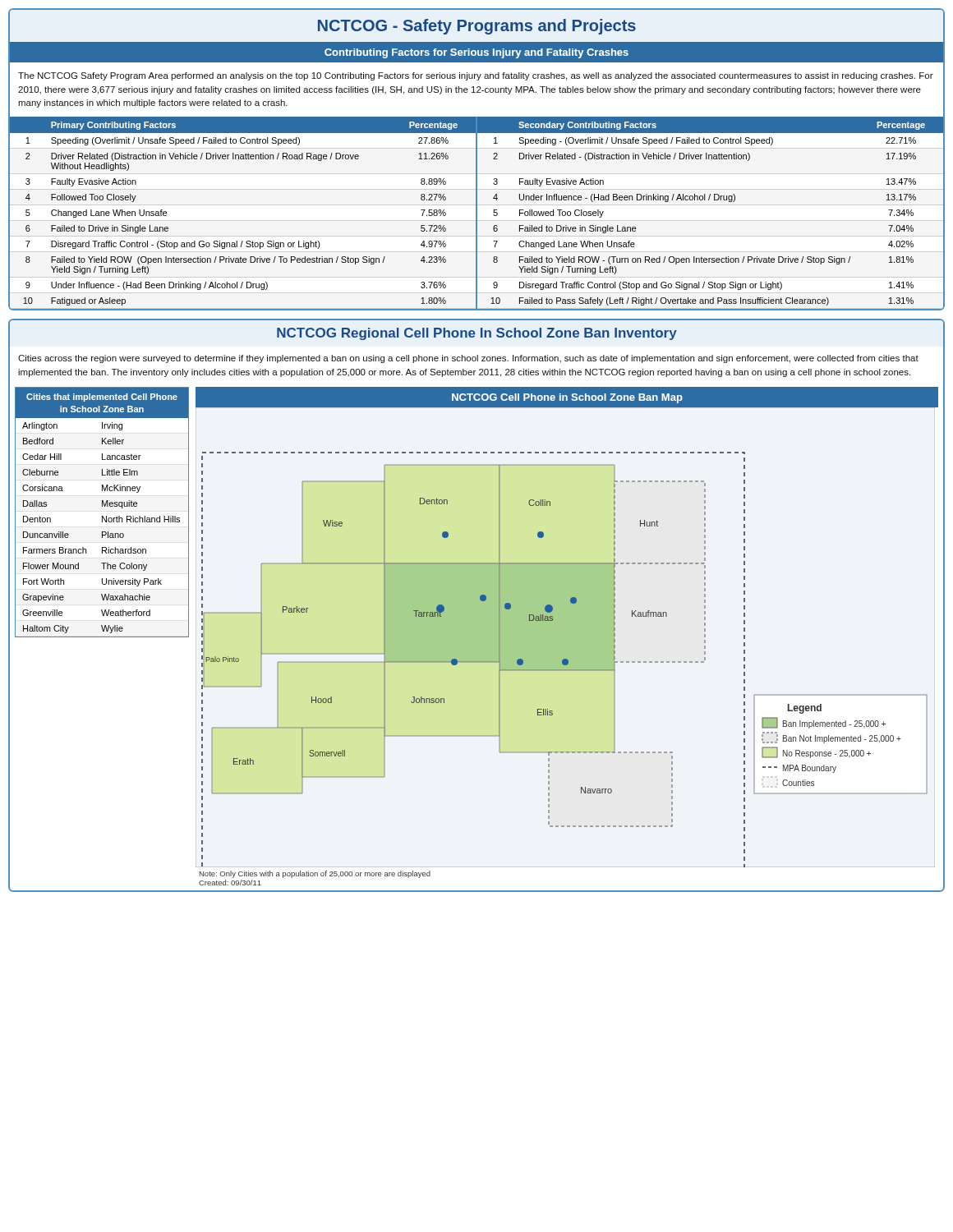Find the map
Image resolution: width=953 pixels, height=1232 pixels.
(x=567, y=638)
